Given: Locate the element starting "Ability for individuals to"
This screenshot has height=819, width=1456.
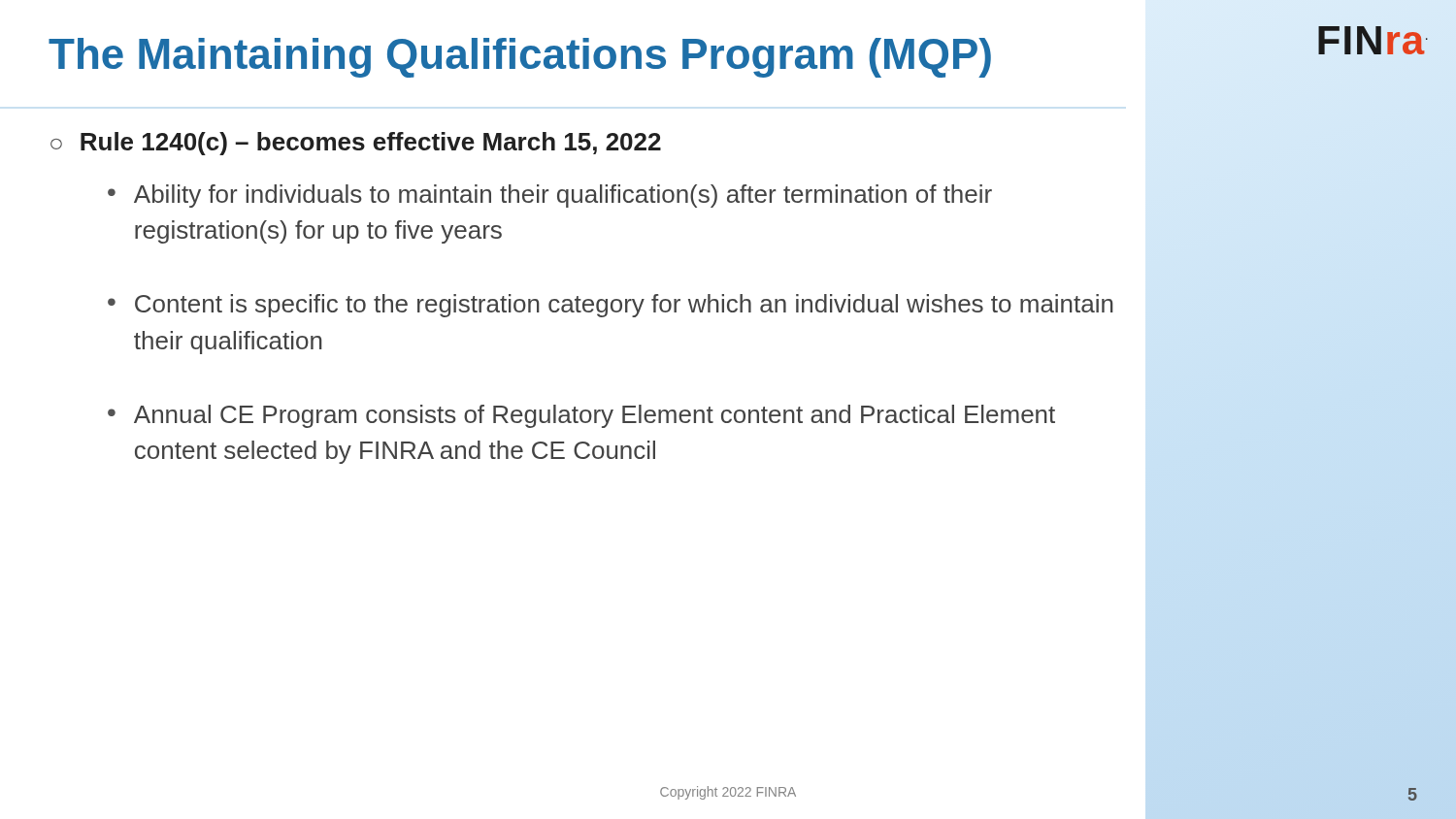Looking at the screenshot, I should coord(563,212).
